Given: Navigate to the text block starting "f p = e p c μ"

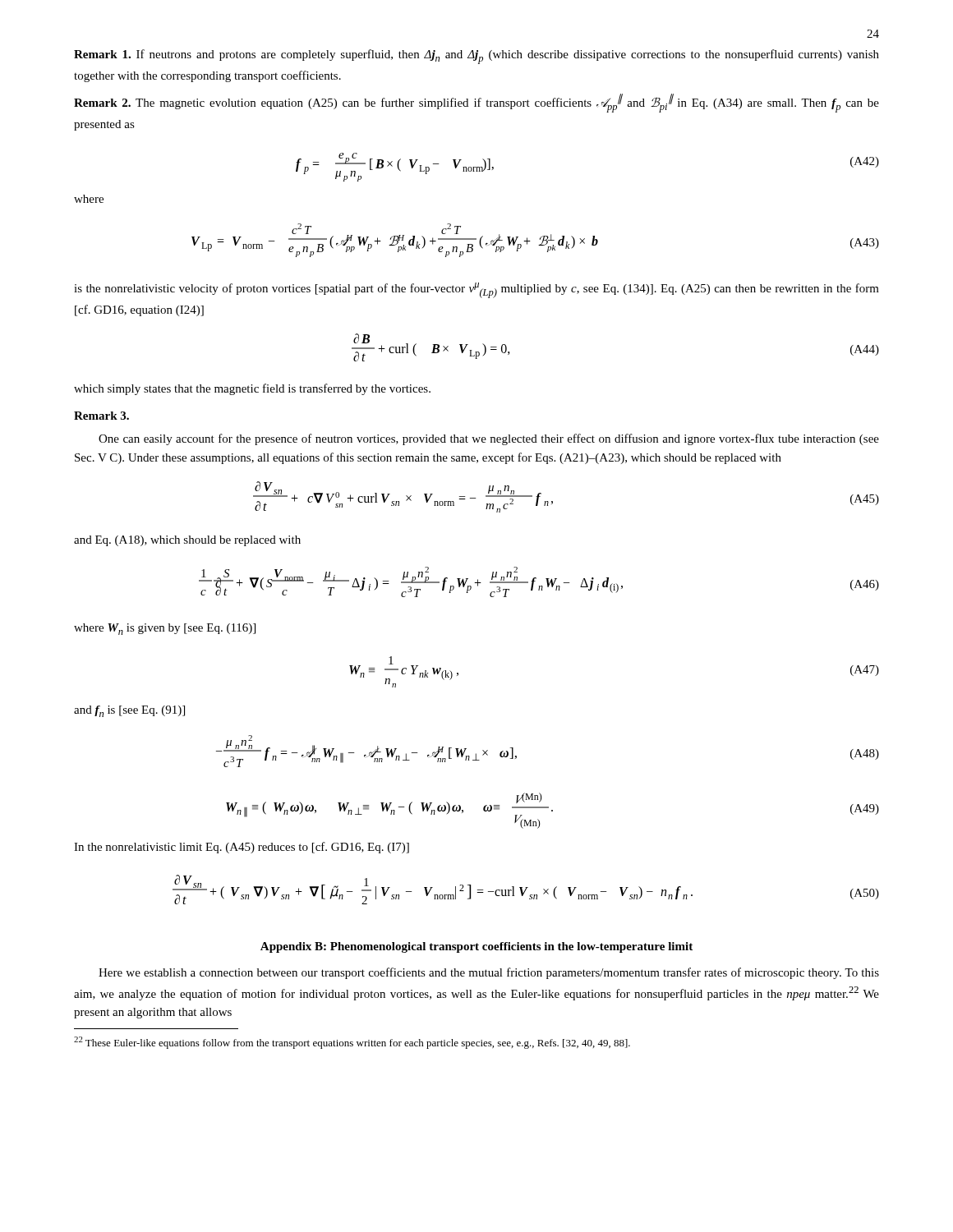Looking at the screenshot, I should [399, 167].
